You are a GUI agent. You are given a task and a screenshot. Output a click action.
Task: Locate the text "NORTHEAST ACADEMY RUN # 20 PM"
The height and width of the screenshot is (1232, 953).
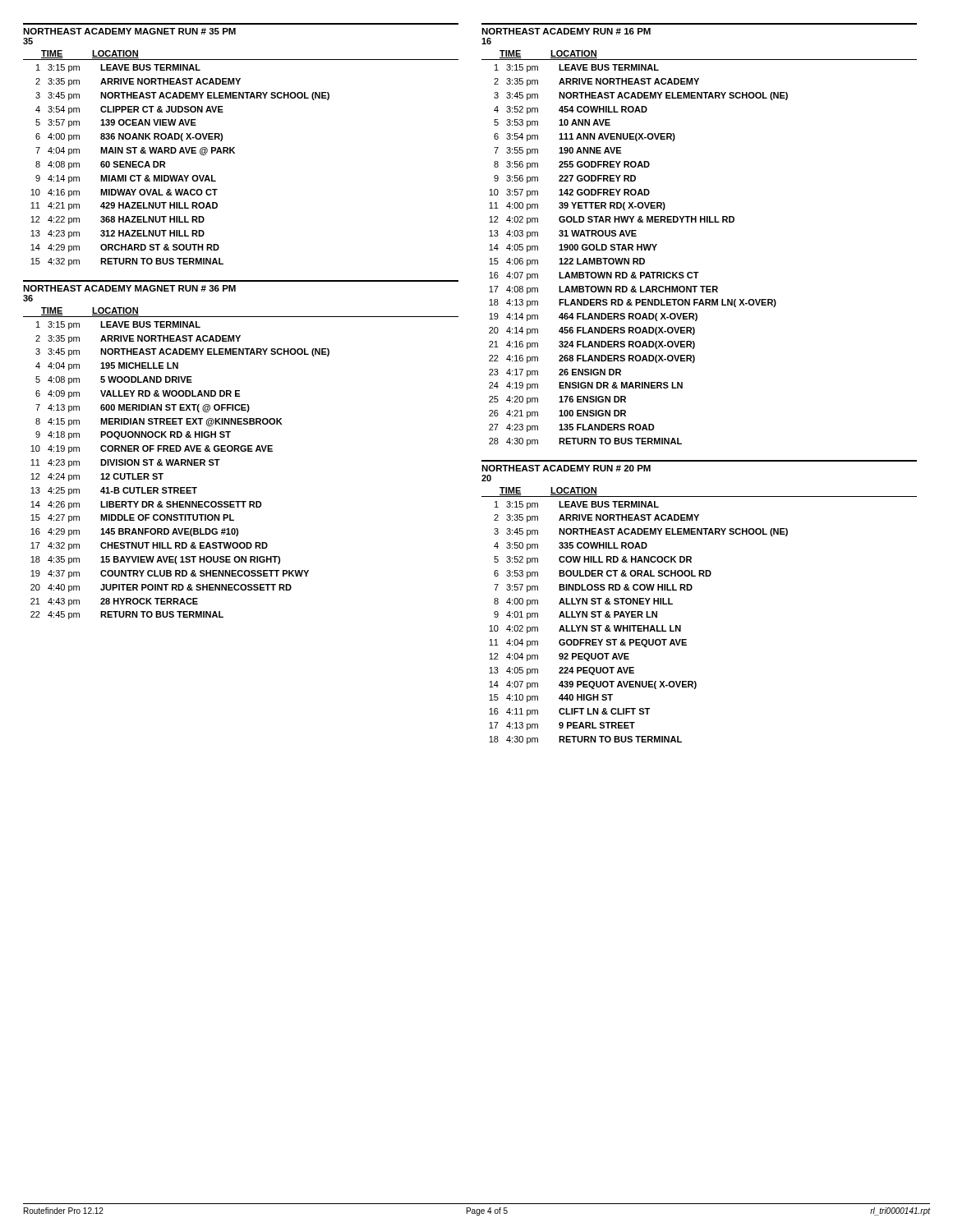point(566,468)
